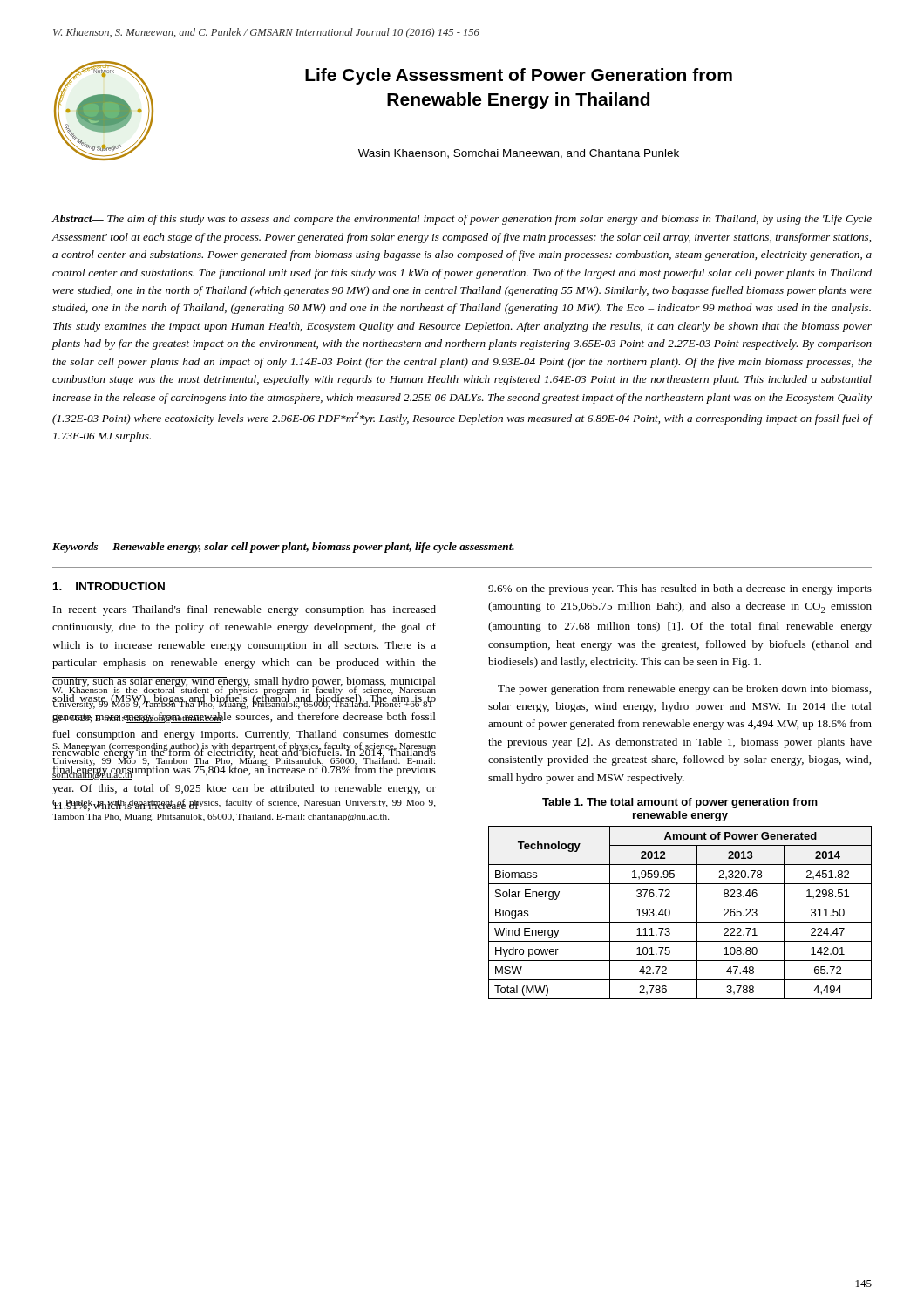
Task: Navigate to the element starting "S. Maneewan (corresponding author) is with"
Action: 244,760
